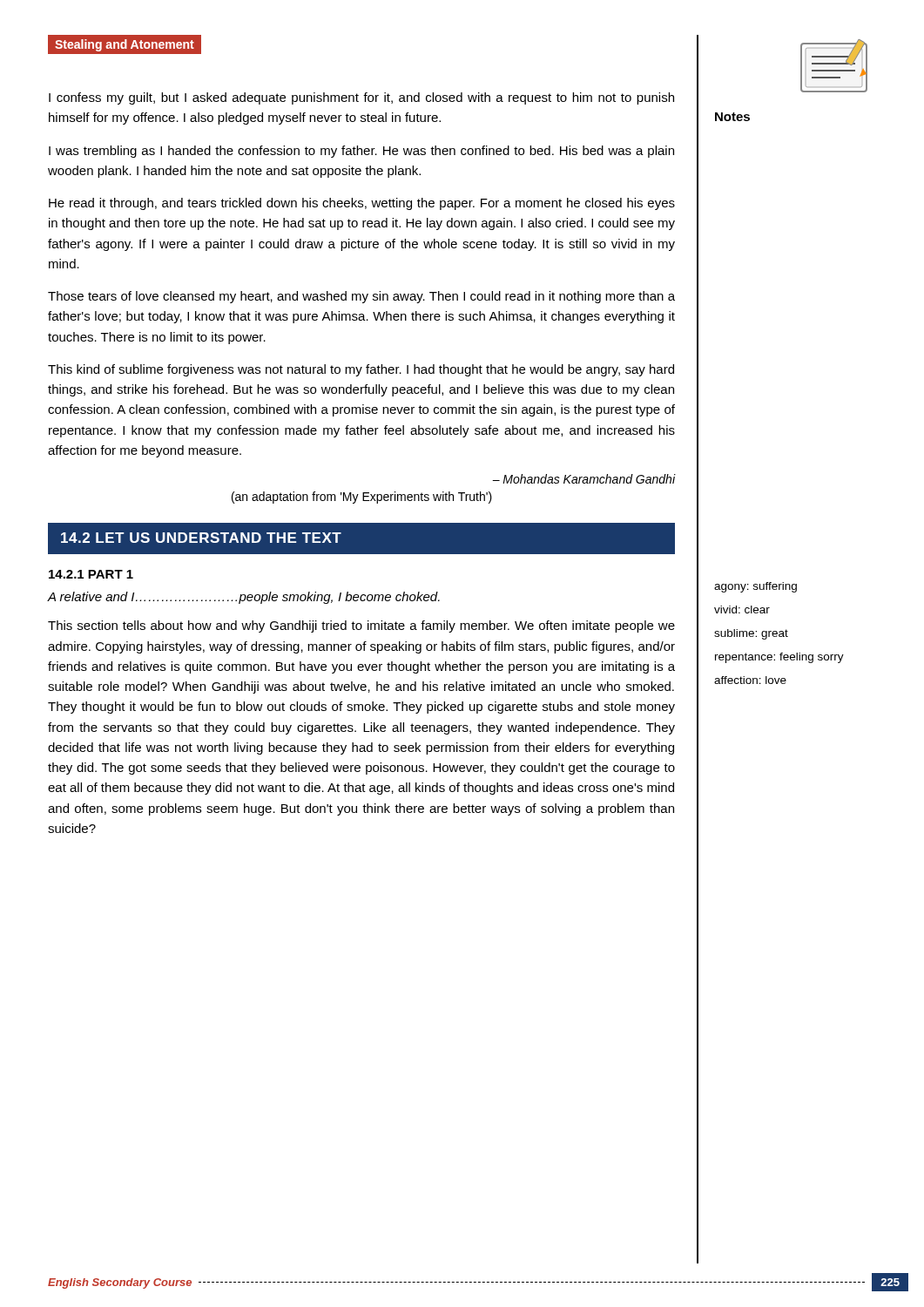This screenshot has width=924, height=1307.
Task: Find the illustration
Action: (x=801, y=70)
